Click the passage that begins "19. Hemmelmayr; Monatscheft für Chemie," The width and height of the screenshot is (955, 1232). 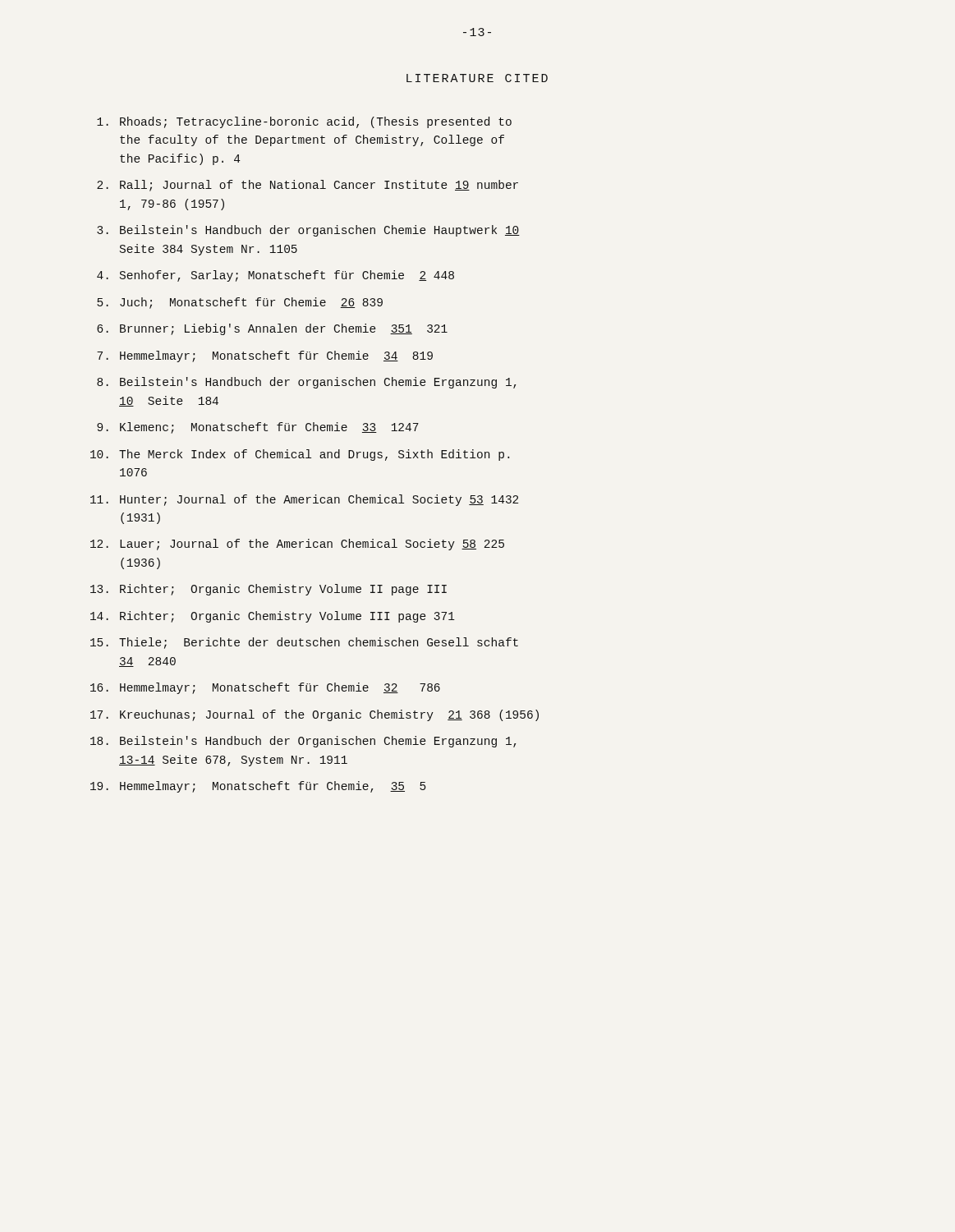click(258, 787)
